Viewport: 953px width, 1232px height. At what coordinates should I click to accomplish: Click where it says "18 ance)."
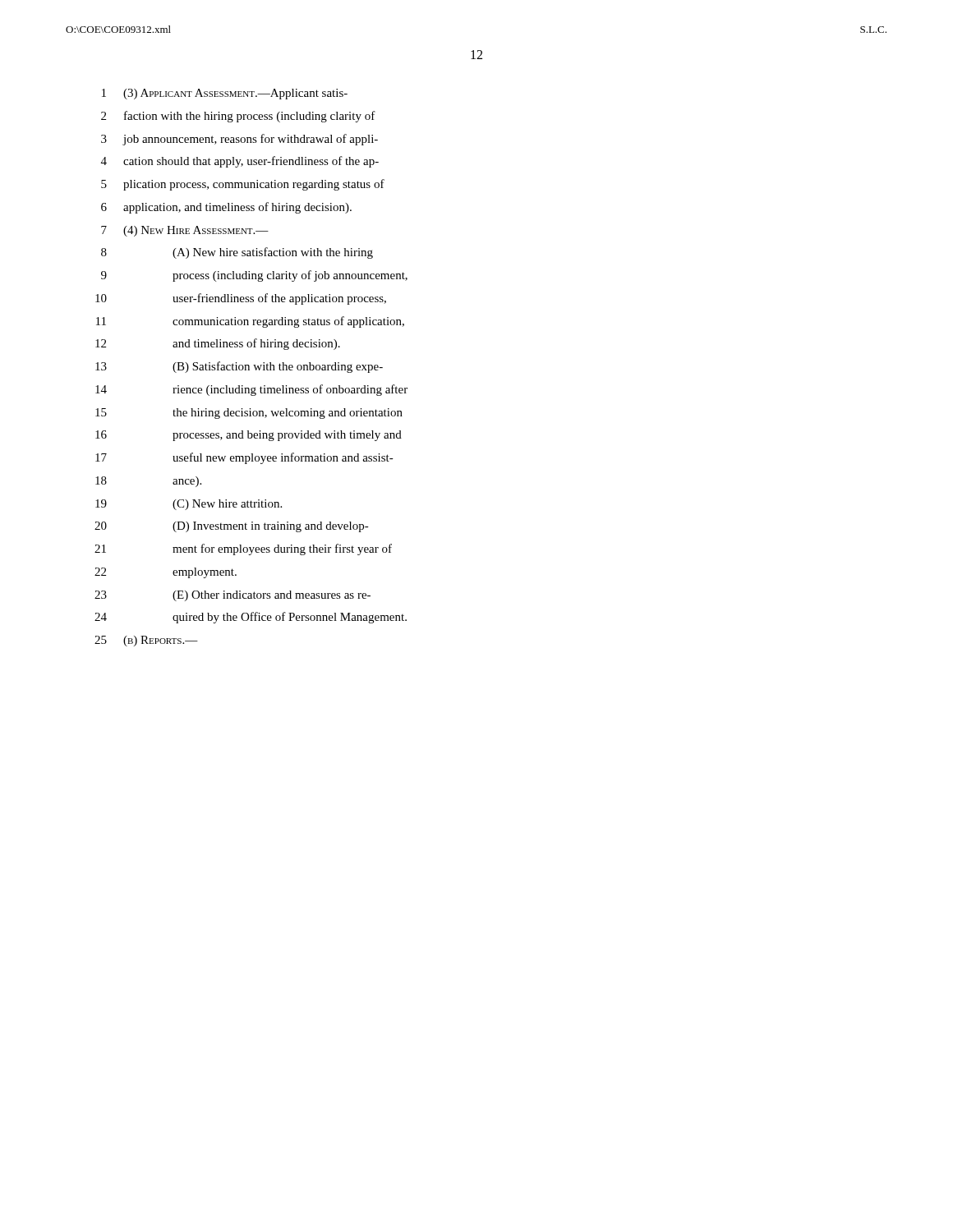tap(105, 481)
